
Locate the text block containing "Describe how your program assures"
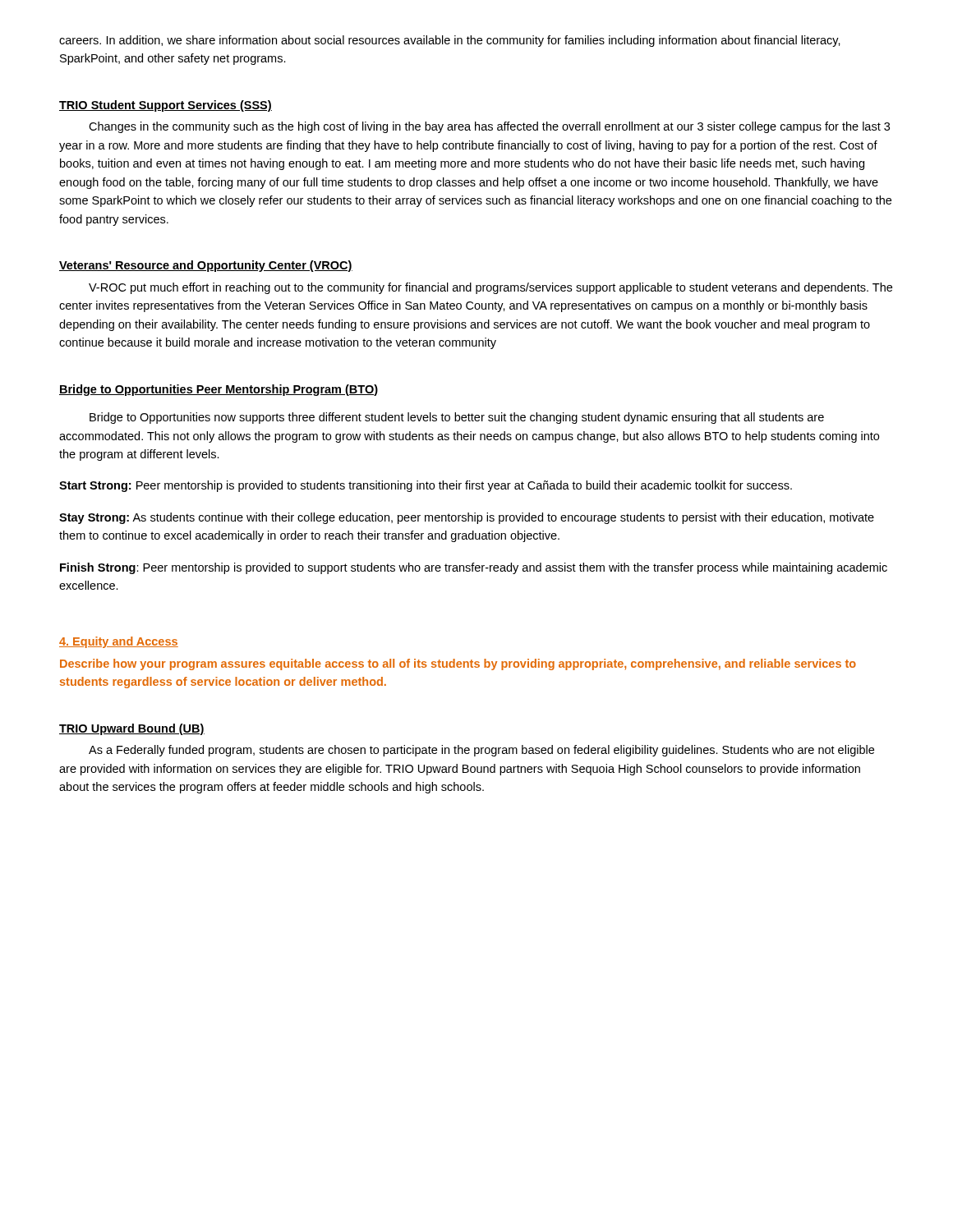pyautogui.click(x=458, y=673)
